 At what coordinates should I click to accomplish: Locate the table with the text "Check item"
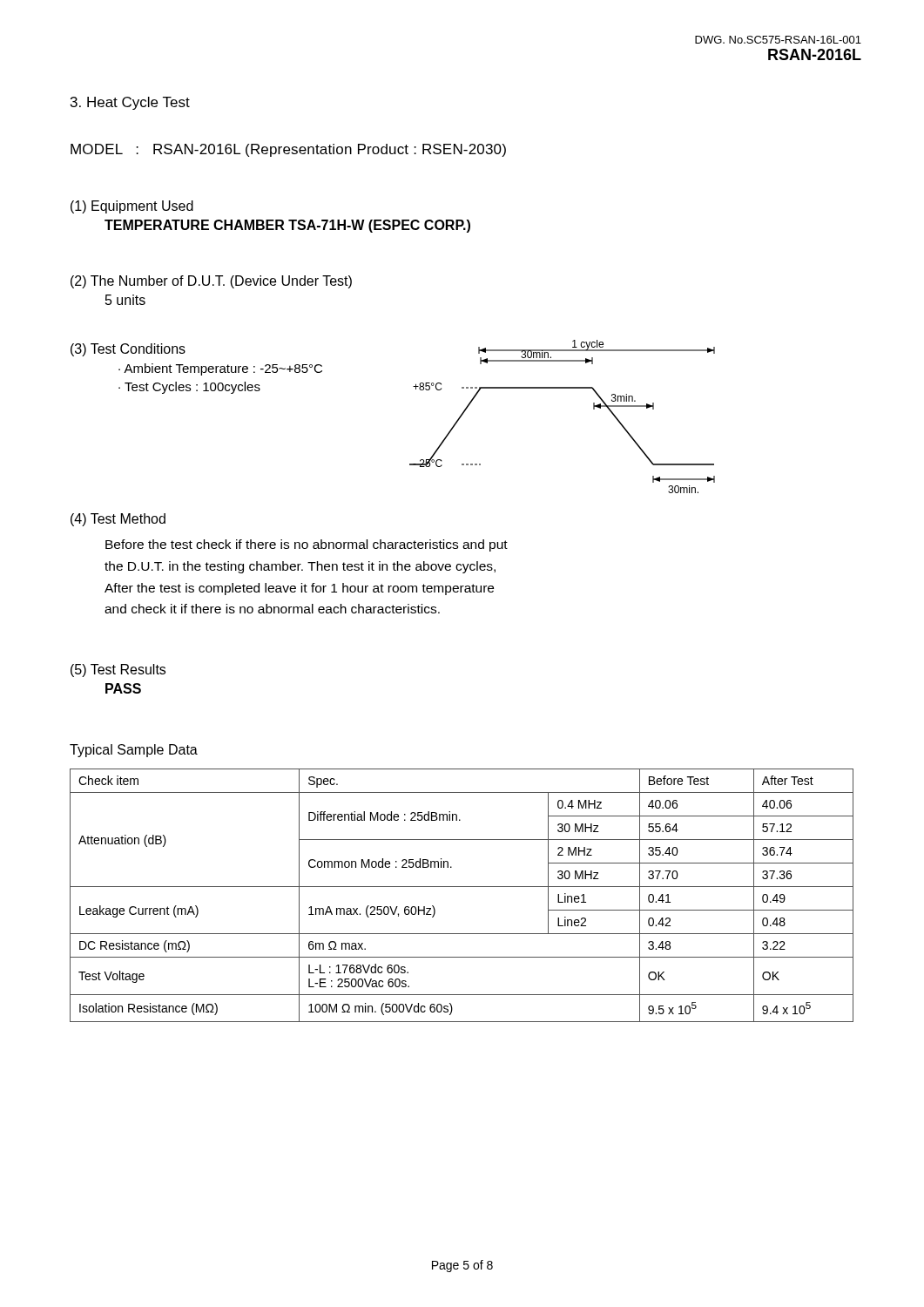point(462,895)
